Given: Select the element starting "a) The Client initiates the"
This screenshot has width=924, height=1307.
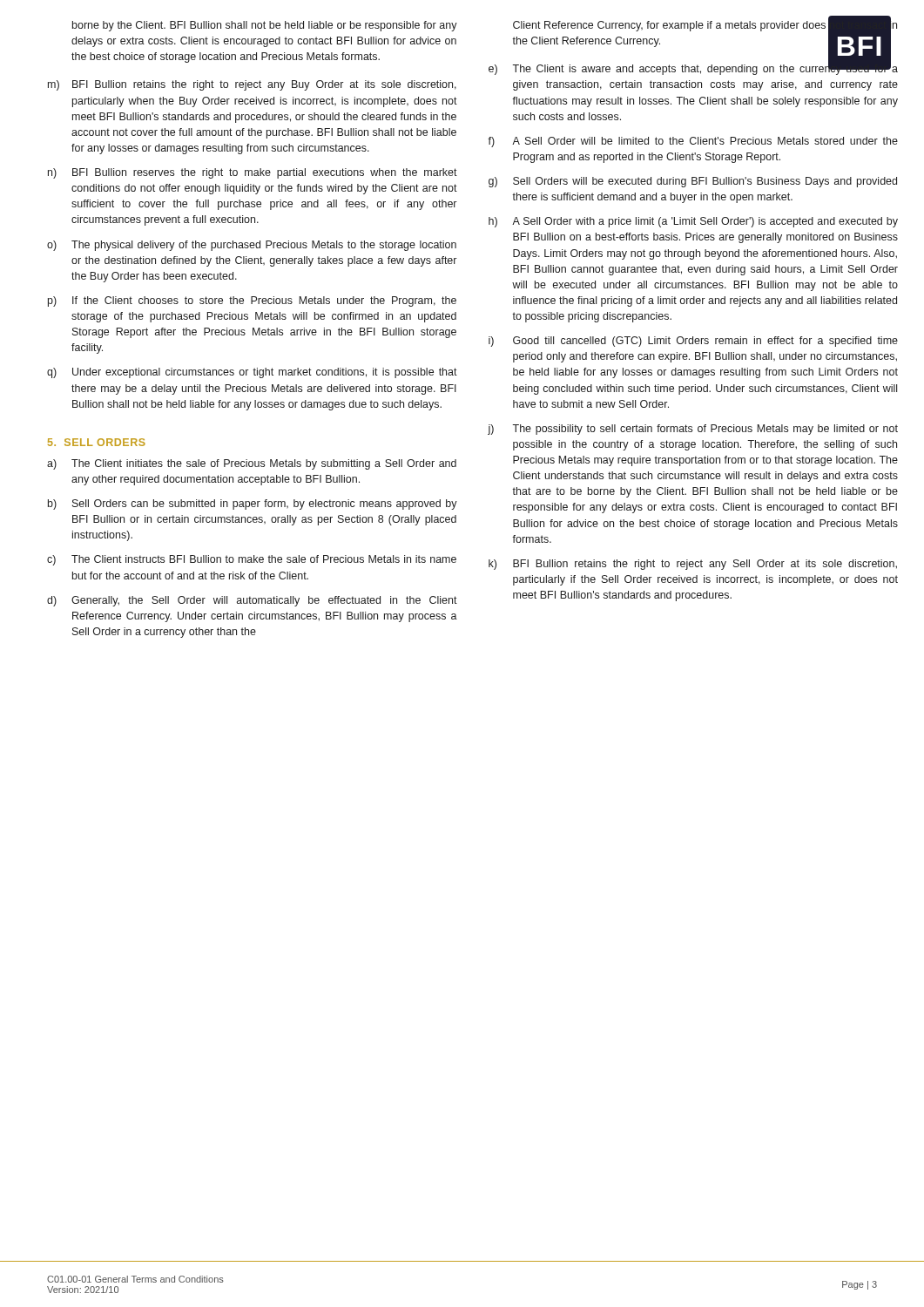Looking at the screenshot, I should tap(252, 471).
